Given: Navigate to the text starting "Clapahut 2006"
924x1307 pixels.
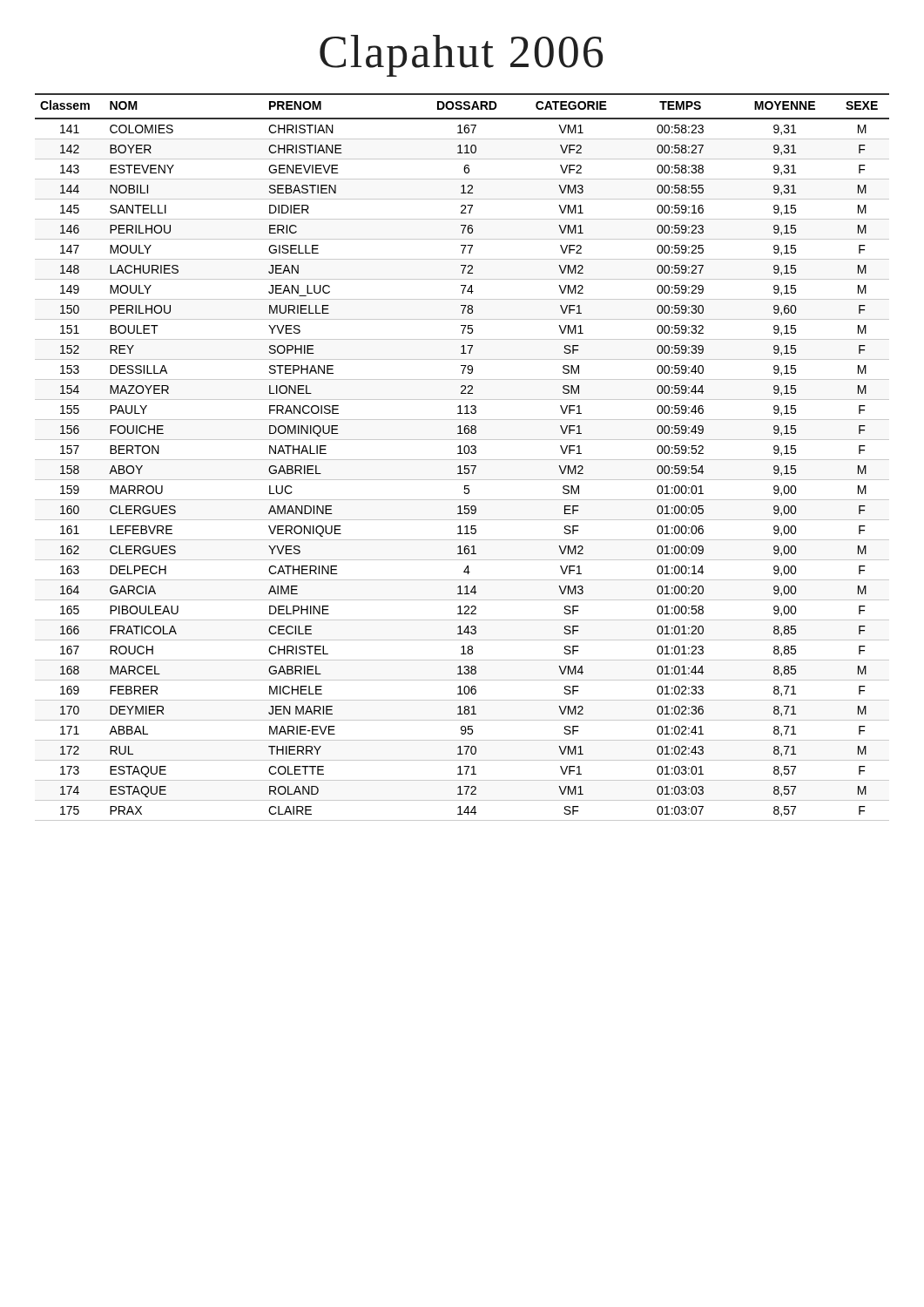Looking at the screenshot, I should [462, 52].
